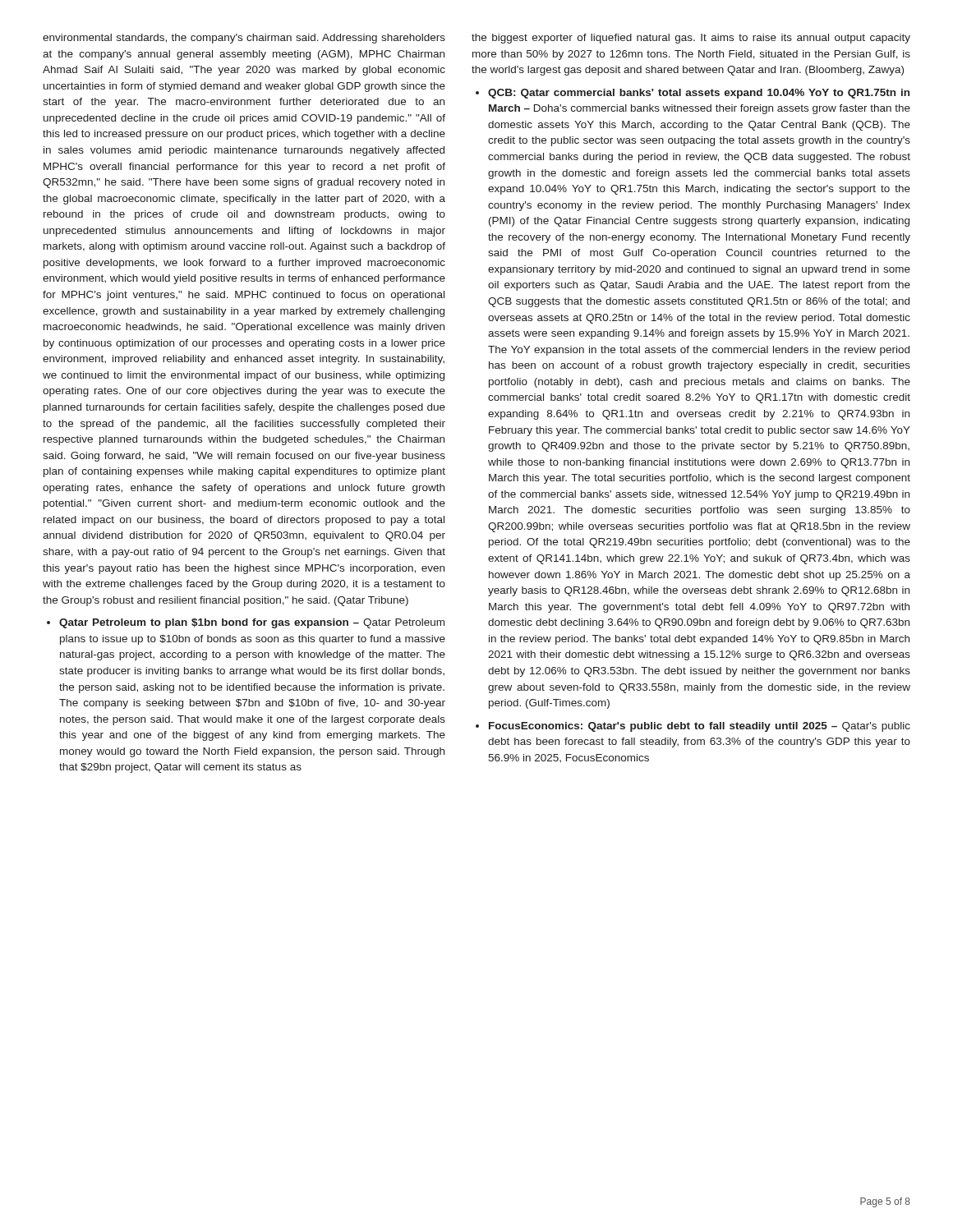
Task: Select the text block starting "the biggest exporter of liquefied natural gas."
Action: point(691,54)
